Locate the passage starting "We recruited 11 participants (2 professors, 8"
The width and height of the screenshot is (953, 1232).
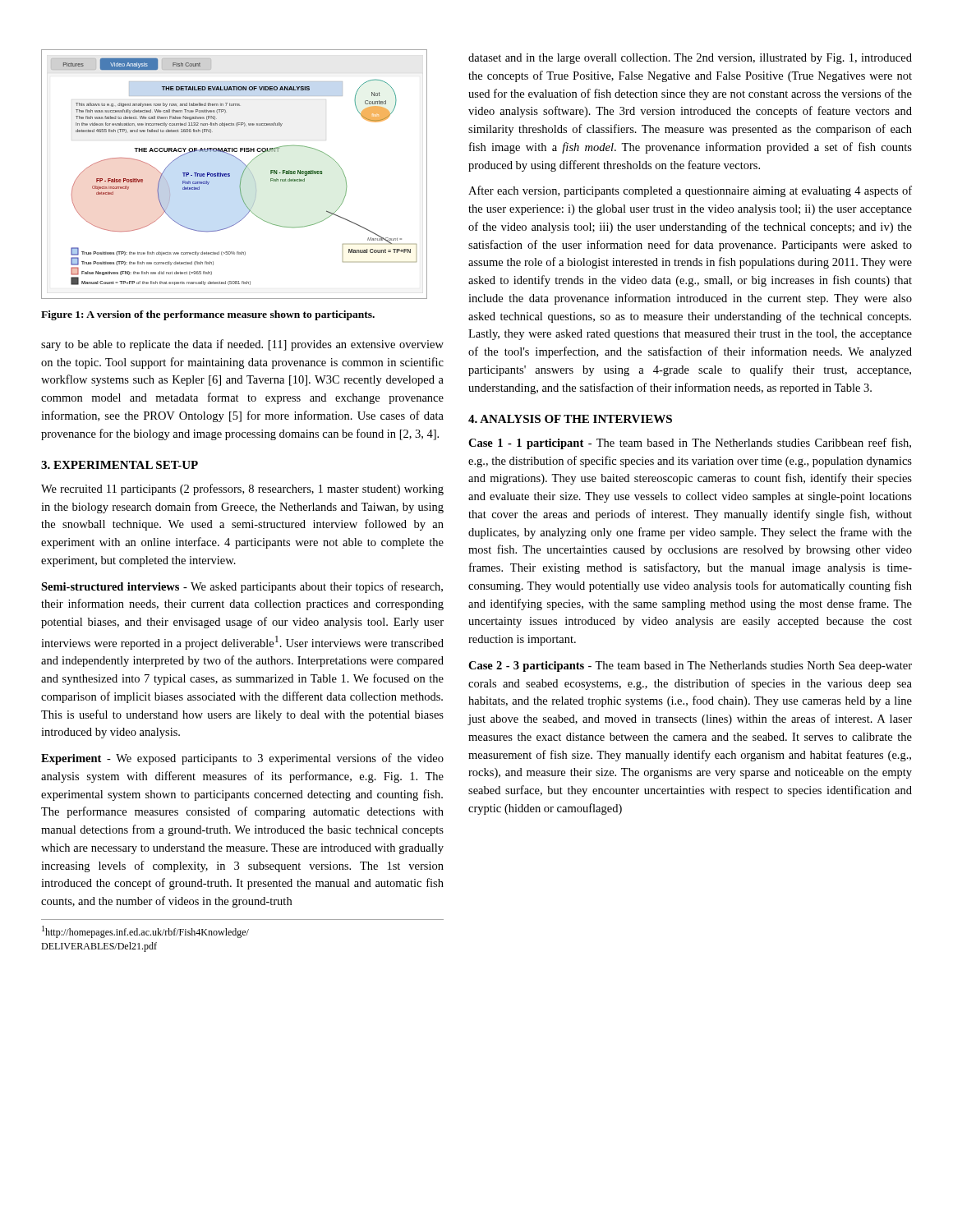(242, 696)
